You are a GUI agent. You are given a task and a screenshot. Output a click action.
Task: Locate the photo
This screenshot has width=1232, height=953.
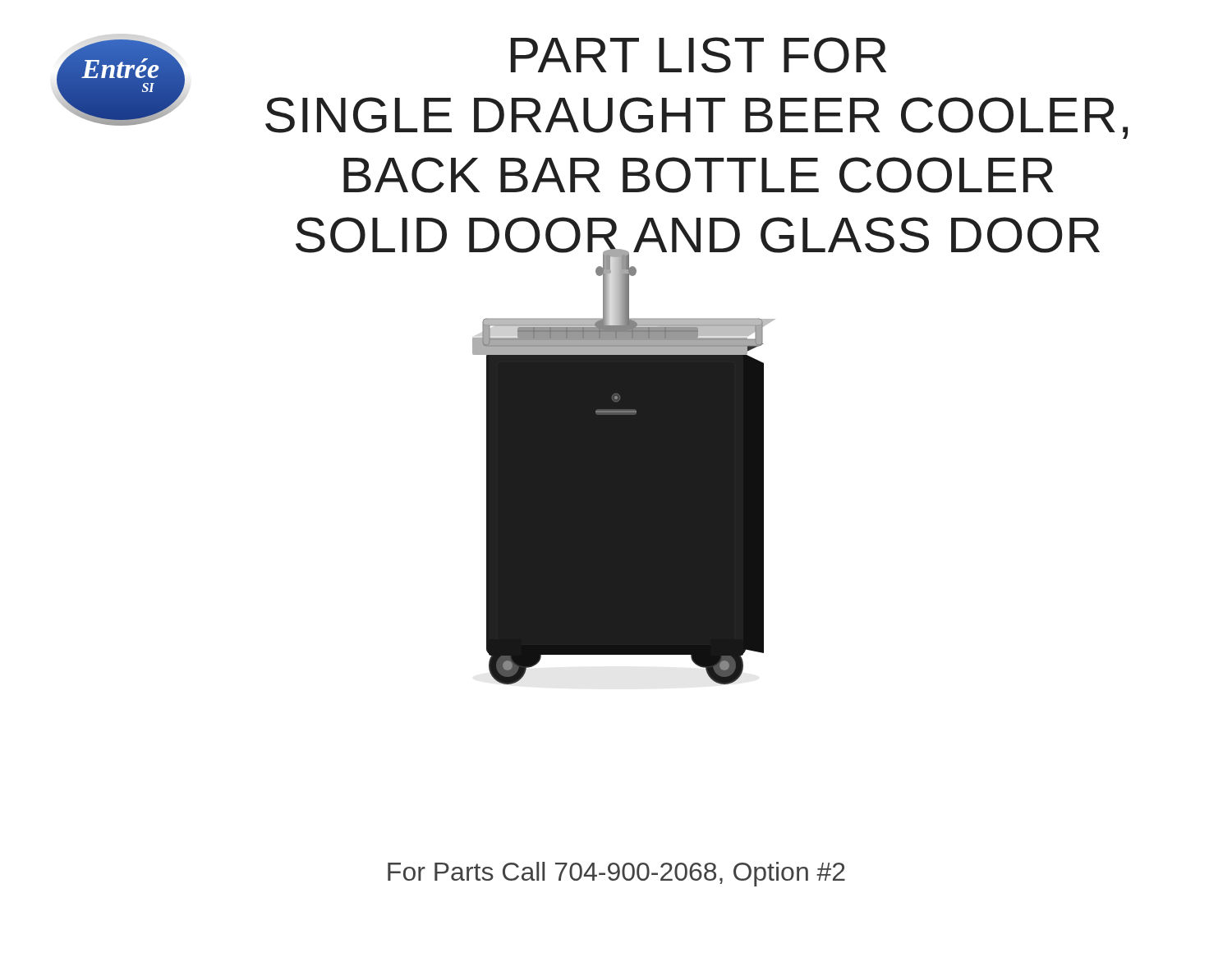tap(616, 460)
